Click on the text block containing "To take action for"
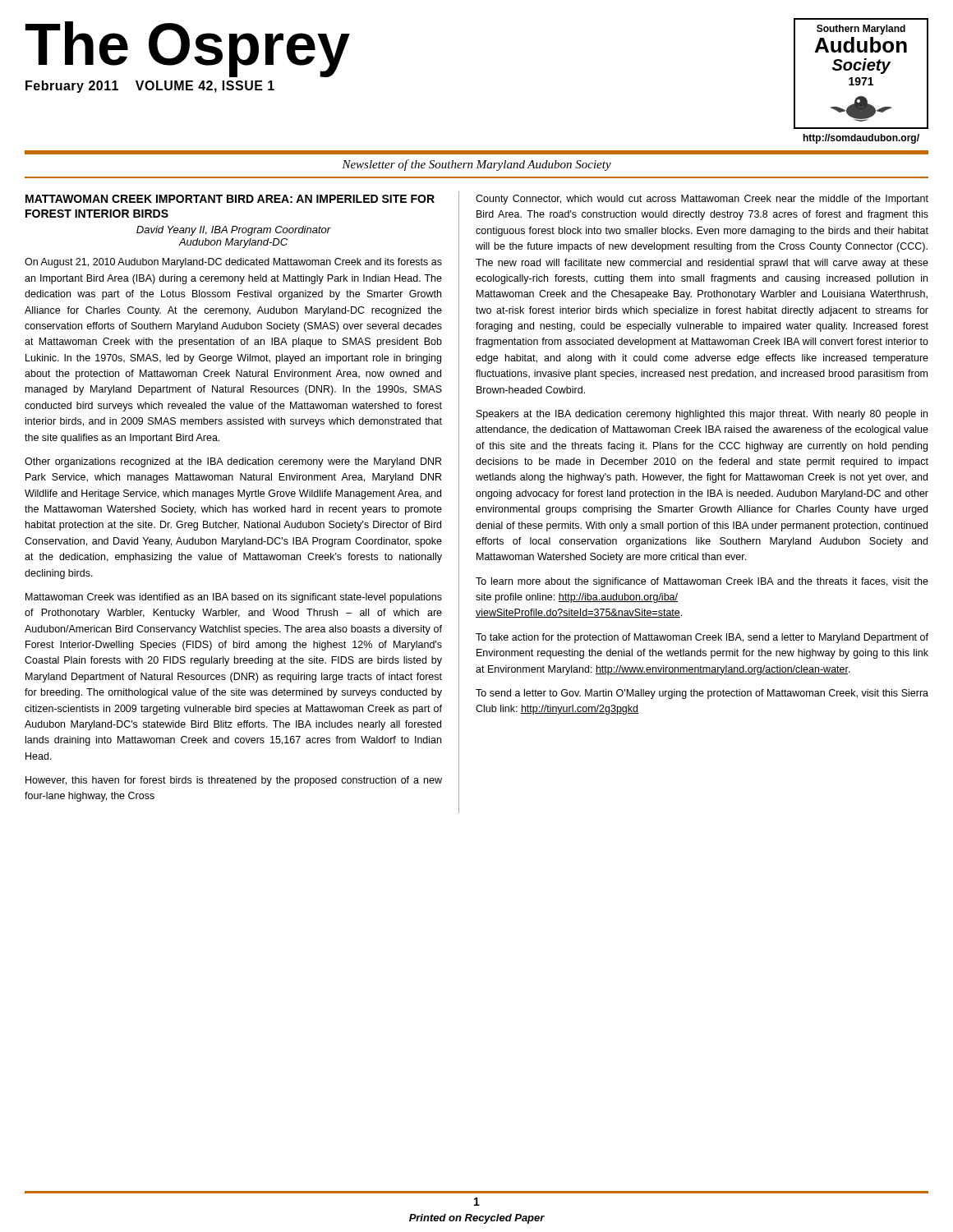 (x=702, y=653)
